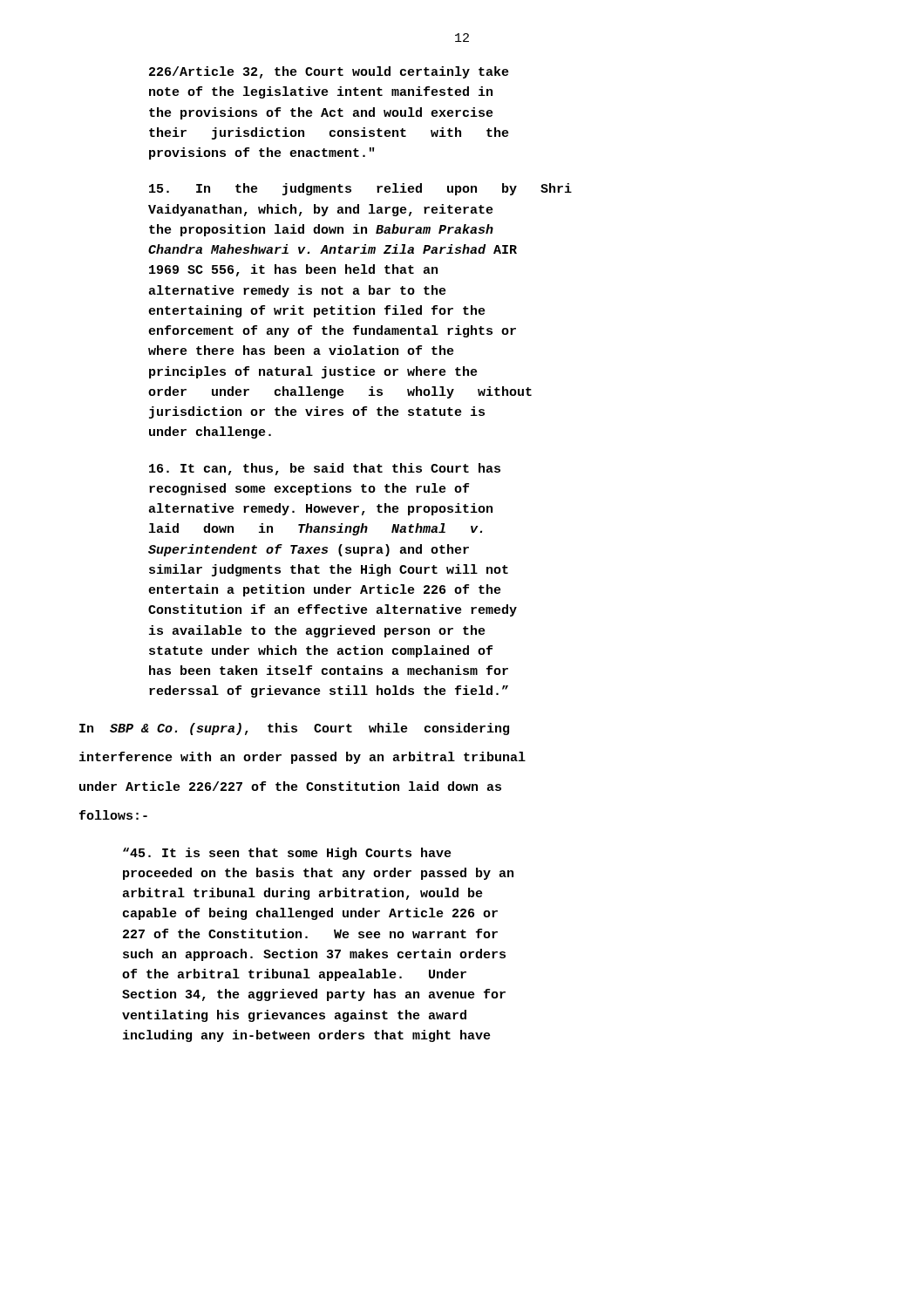Image resolution: width=924 pixels, height=1308 pixels.
Task: Find the text block that reads "under Article 226/227 of the Constitution"
Action: tap(290, 787)
